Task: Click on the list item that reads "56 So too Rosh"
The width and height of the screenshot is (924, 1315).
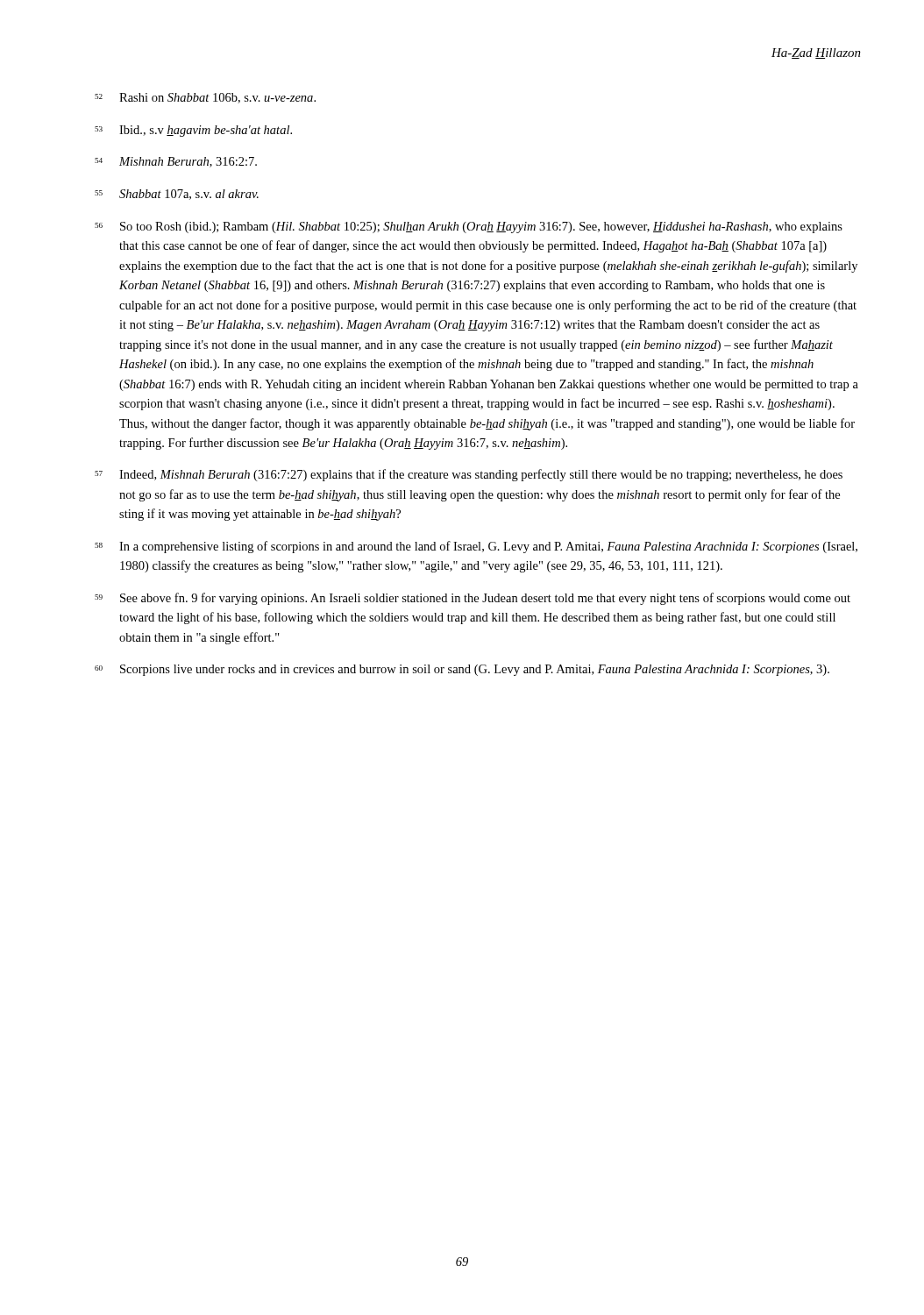Action: pos(478,335)
